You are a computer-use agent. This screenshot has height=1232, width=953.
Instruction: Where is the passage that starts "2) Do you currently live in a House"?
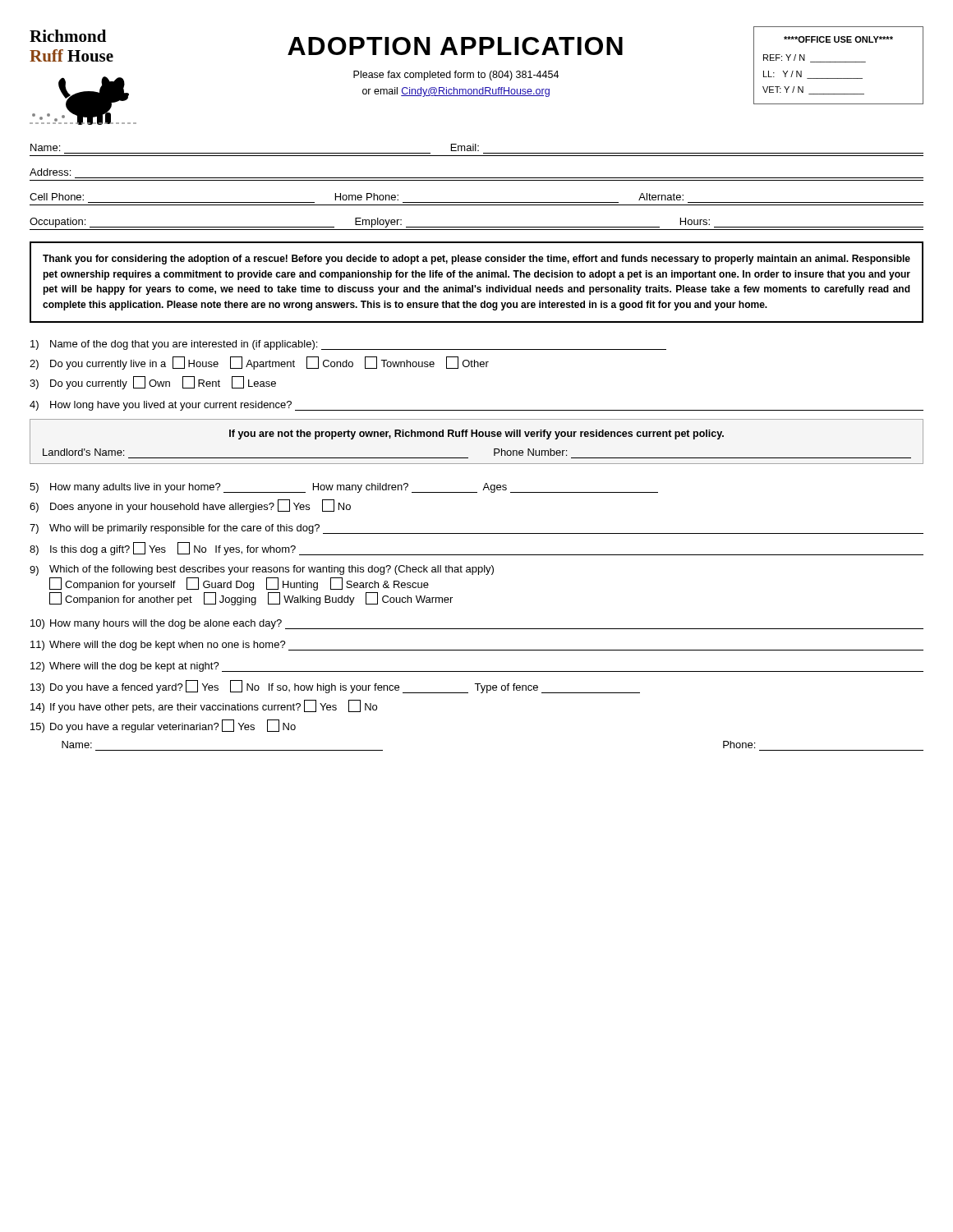(x=476, y=363)
